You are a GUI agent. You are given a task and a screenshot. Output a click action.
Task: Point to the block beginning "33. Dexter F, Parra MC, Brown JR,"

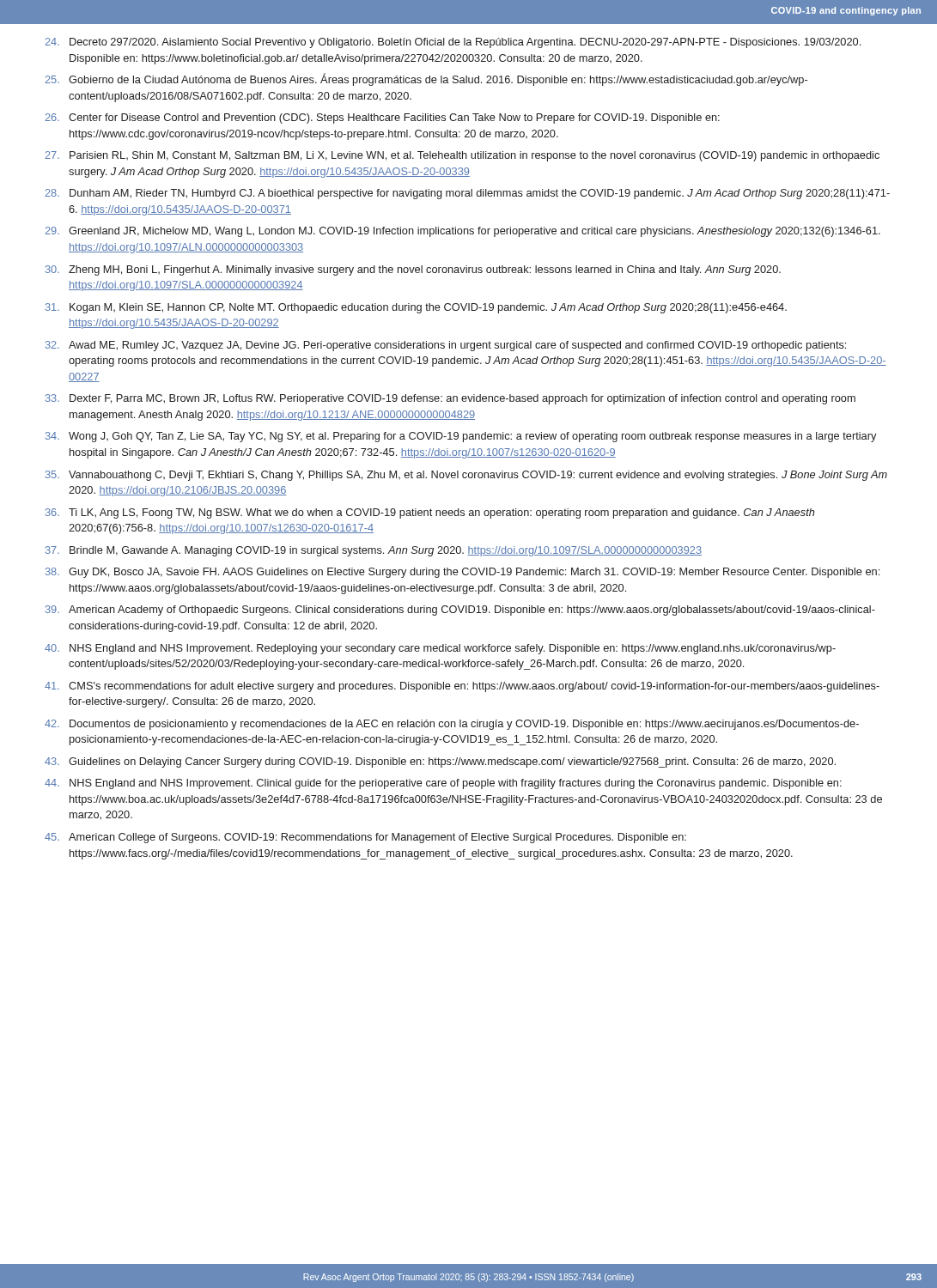[x=468, y=407]
